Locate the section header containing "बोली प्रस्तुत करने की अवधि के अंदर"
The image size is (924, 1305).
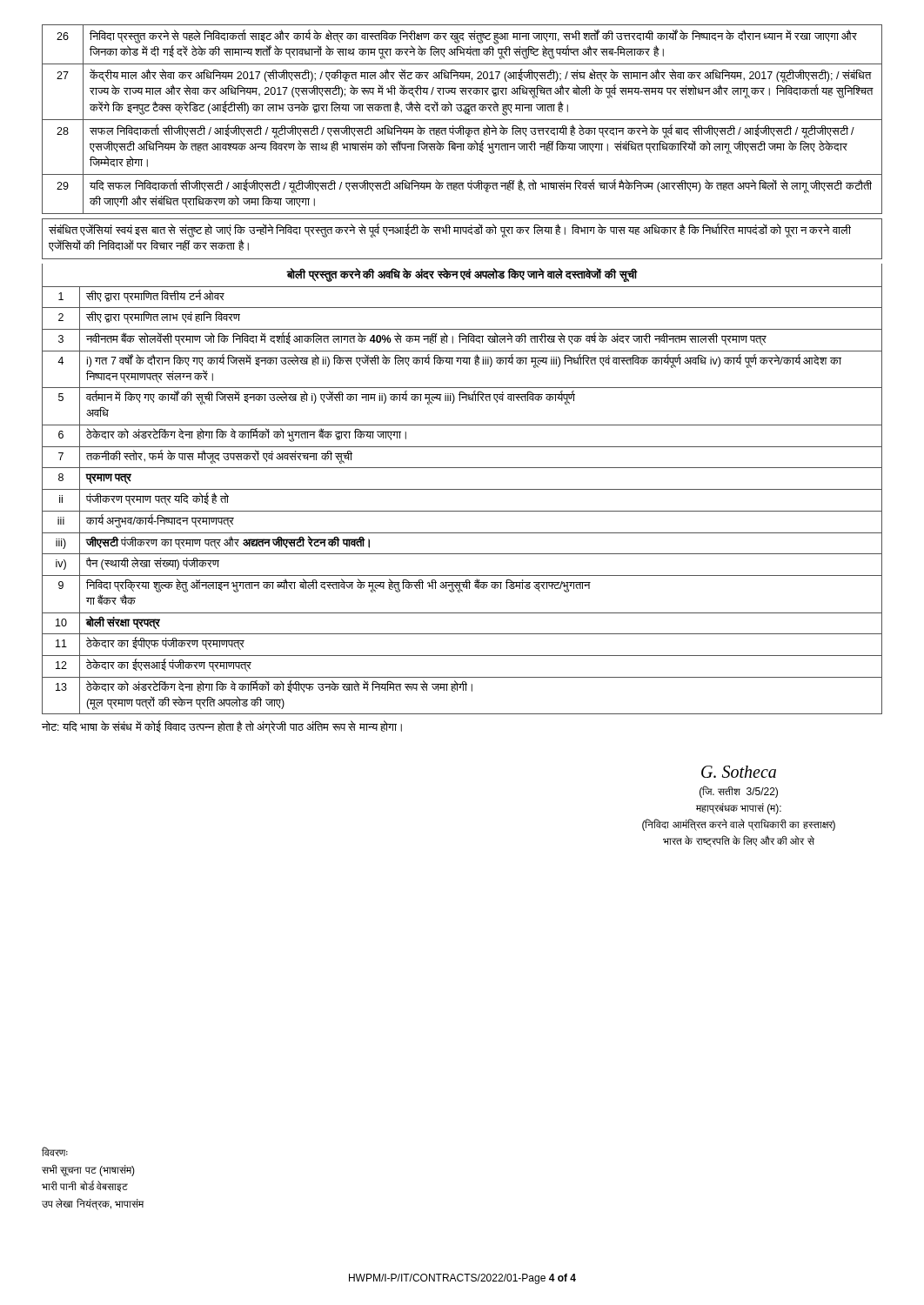462,274
